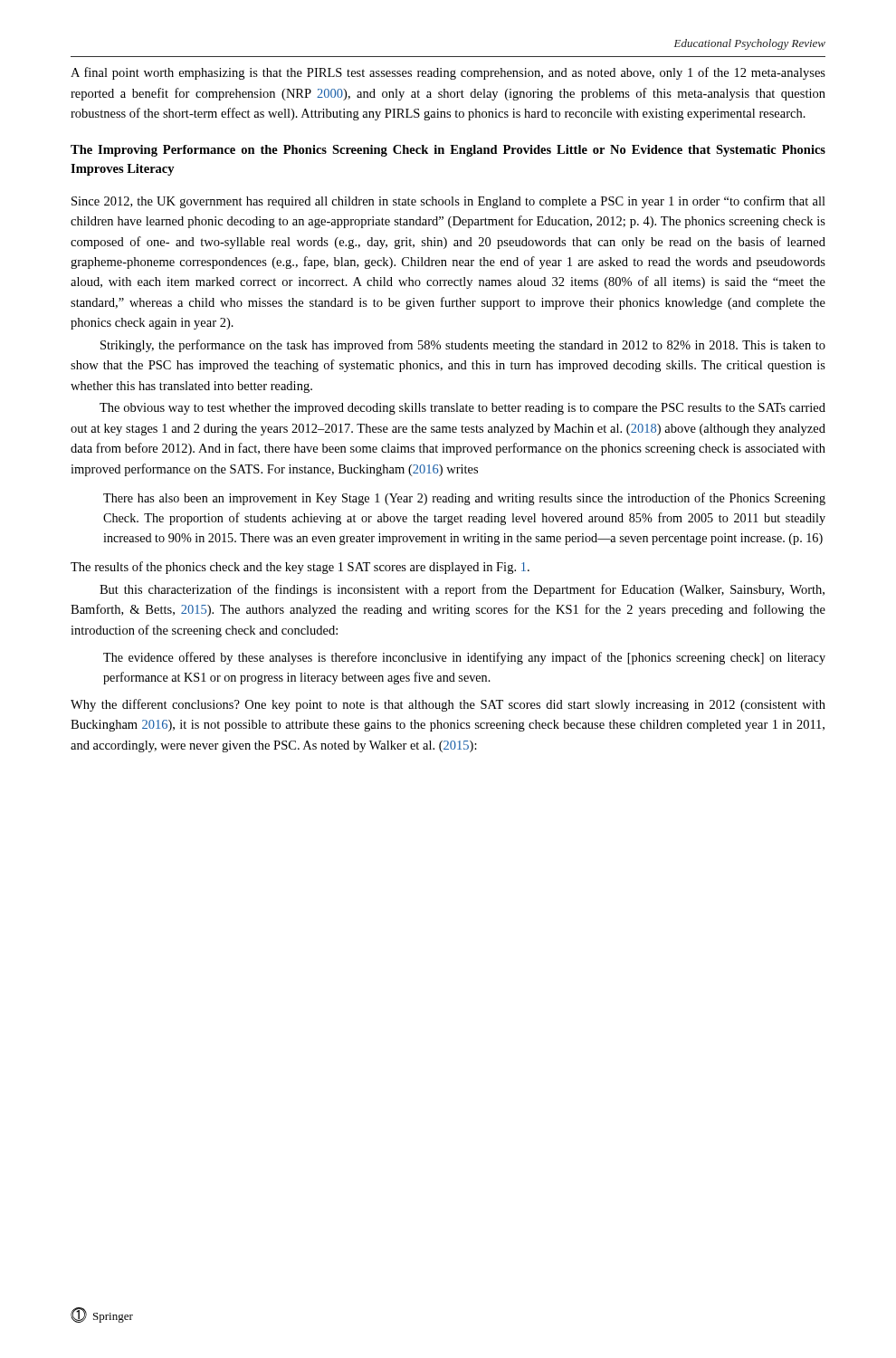The width and height of the screenshot is (896, 1358).
Task: Click the passage that begins "The obvious way to test"
Action: coord(448,438)
